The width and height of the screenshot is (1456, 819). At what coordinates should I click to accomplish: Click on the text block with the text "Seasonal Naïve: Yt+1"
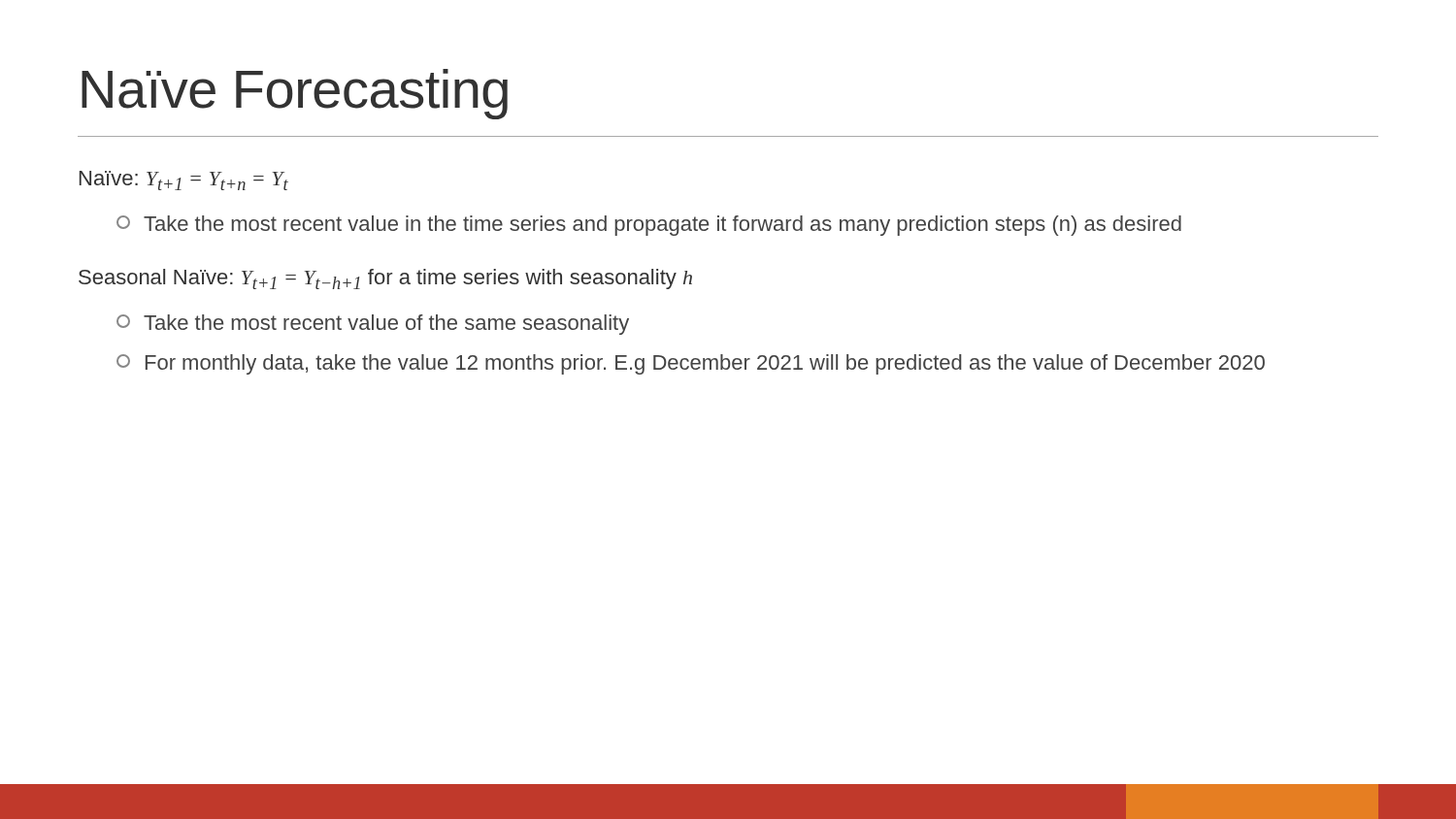tap(385, 280)
